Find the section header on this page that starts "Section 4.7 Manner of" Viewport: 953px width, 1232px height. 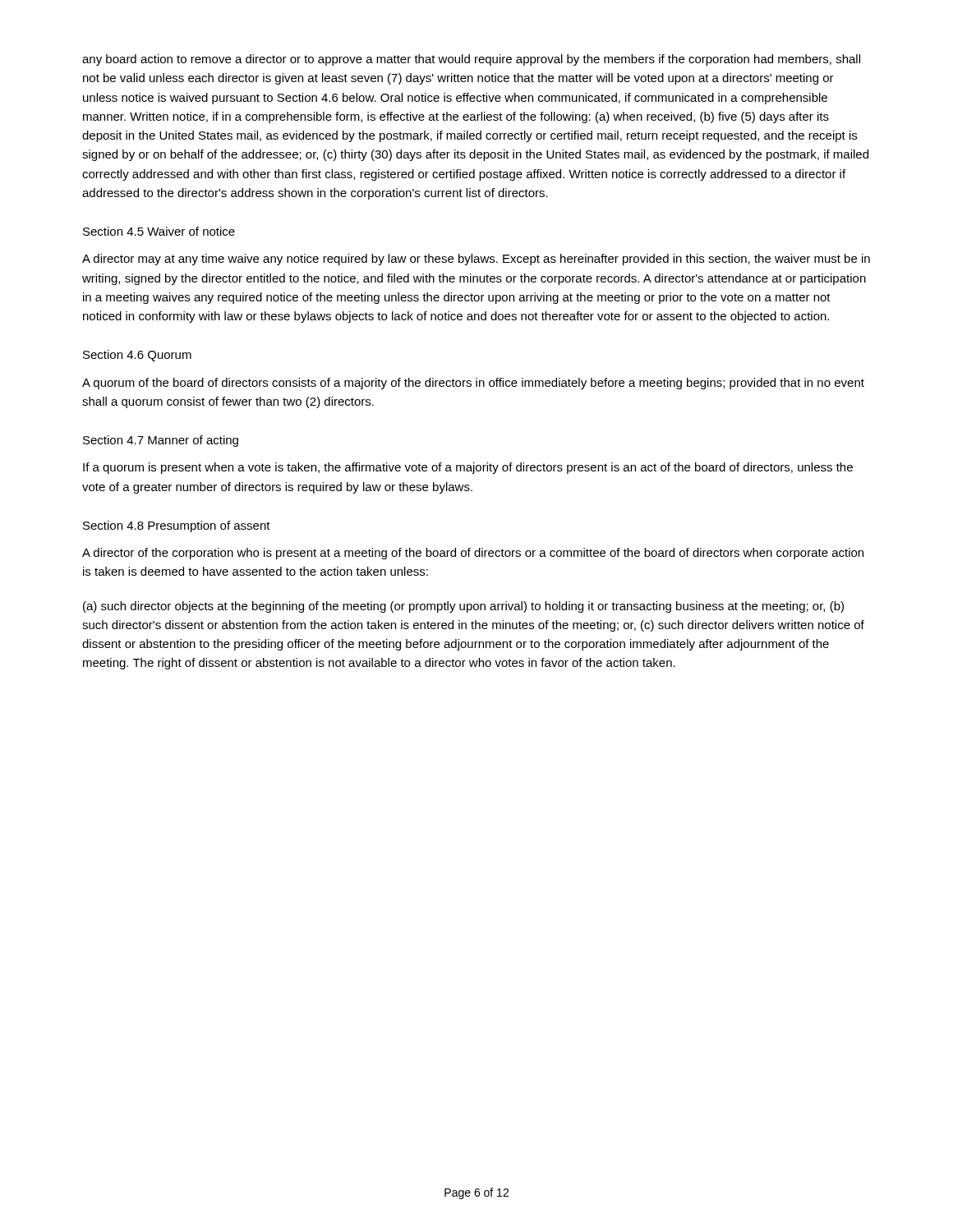click(161, 440)
